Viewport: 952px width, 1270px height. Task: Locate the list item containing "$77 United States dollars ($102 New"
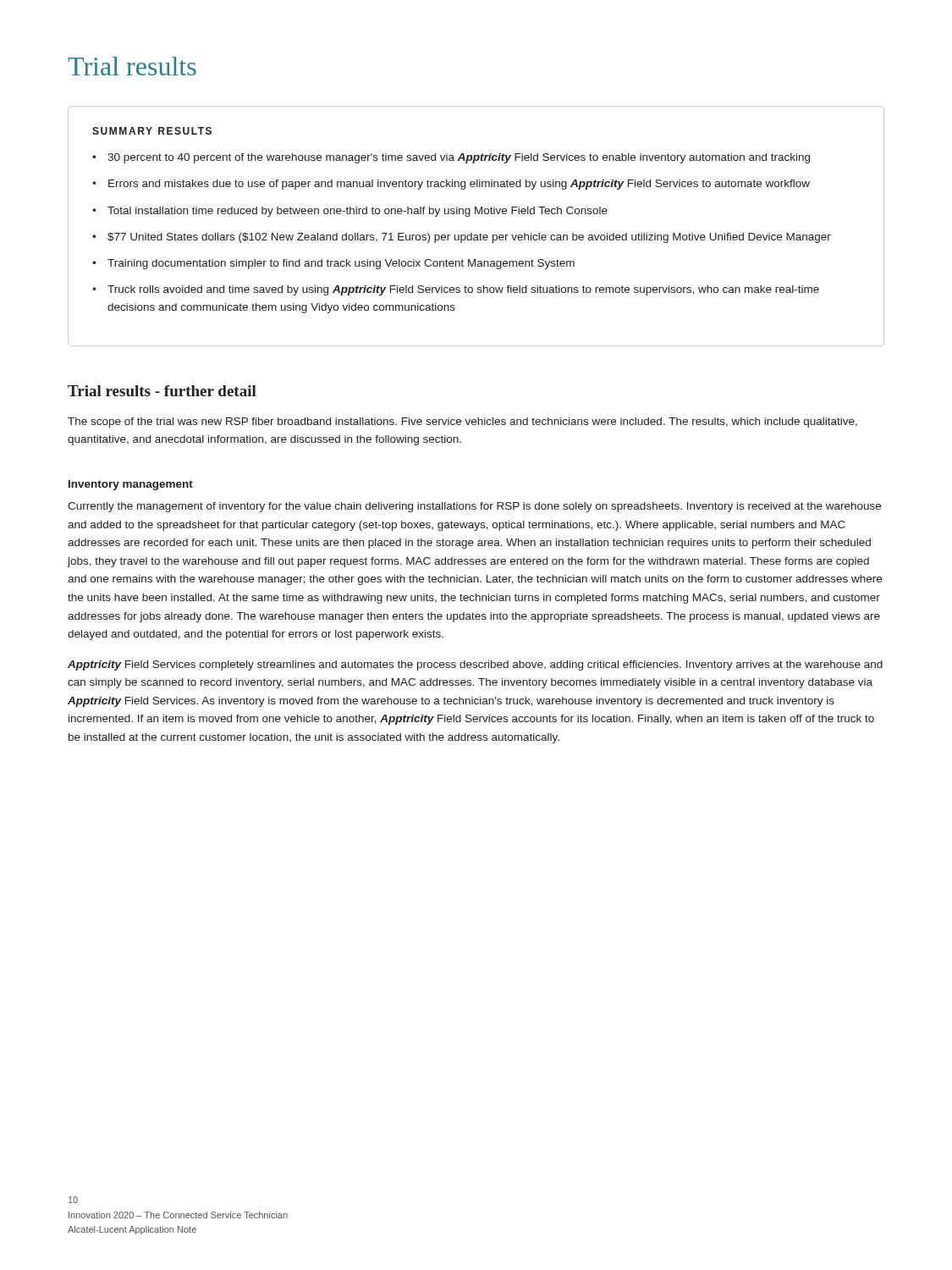pos(469,236)
